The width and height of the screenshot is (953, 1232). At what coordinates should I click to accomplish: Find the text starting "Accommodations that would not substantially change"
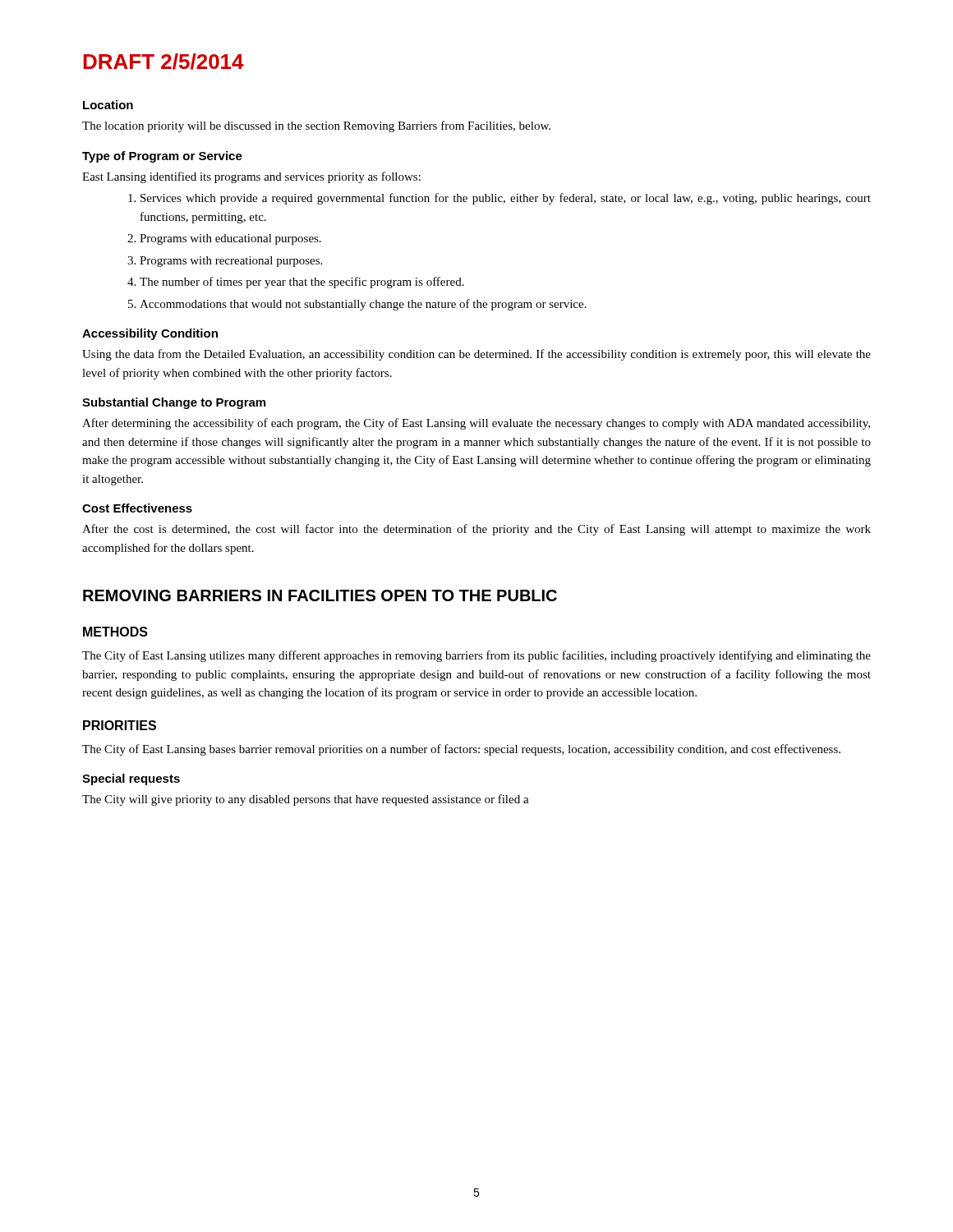click(476, 304)
